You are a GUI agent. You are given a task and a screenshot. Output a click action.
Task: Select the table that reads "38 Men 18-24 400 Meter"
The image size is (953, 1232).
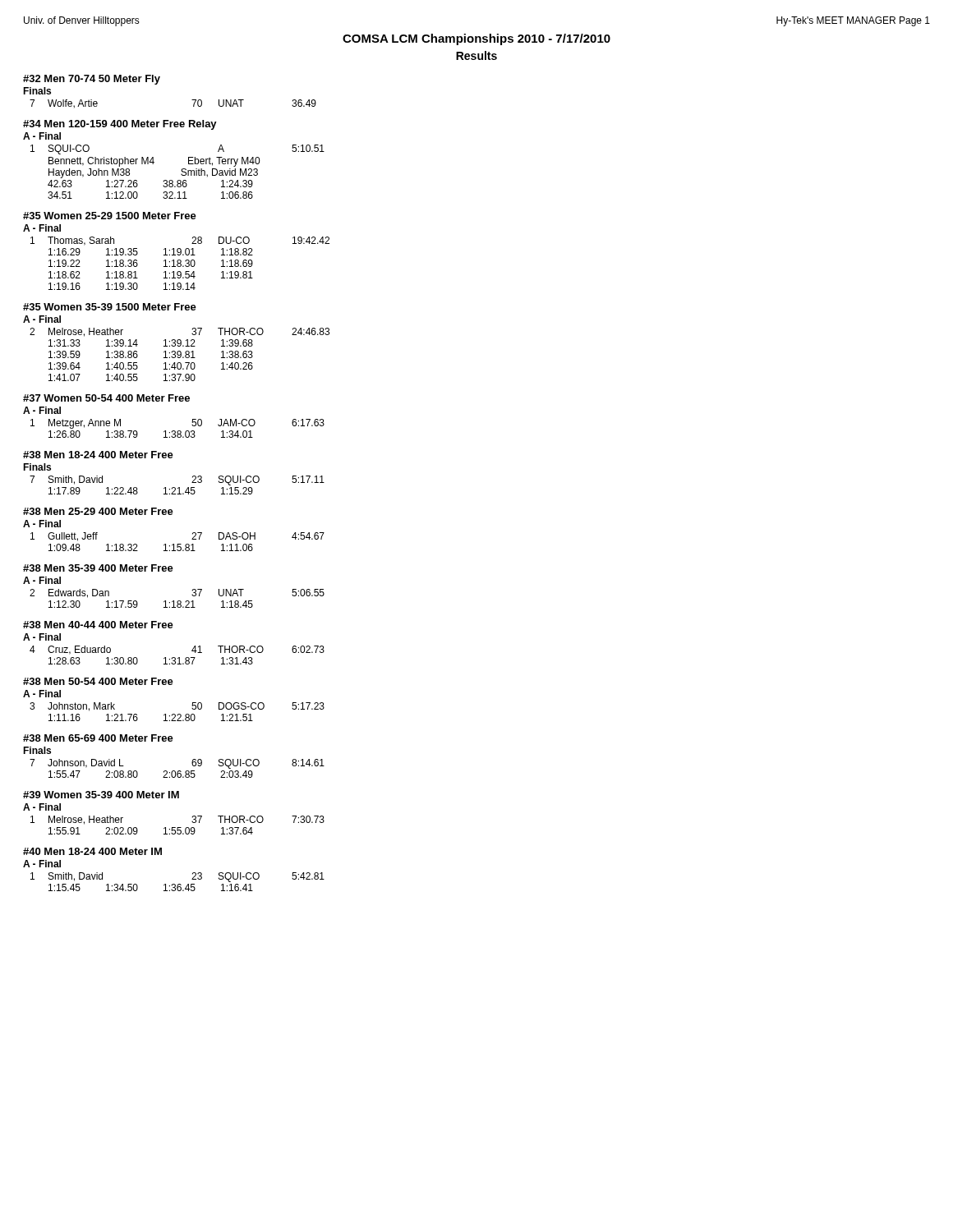(x=476, y=473)
